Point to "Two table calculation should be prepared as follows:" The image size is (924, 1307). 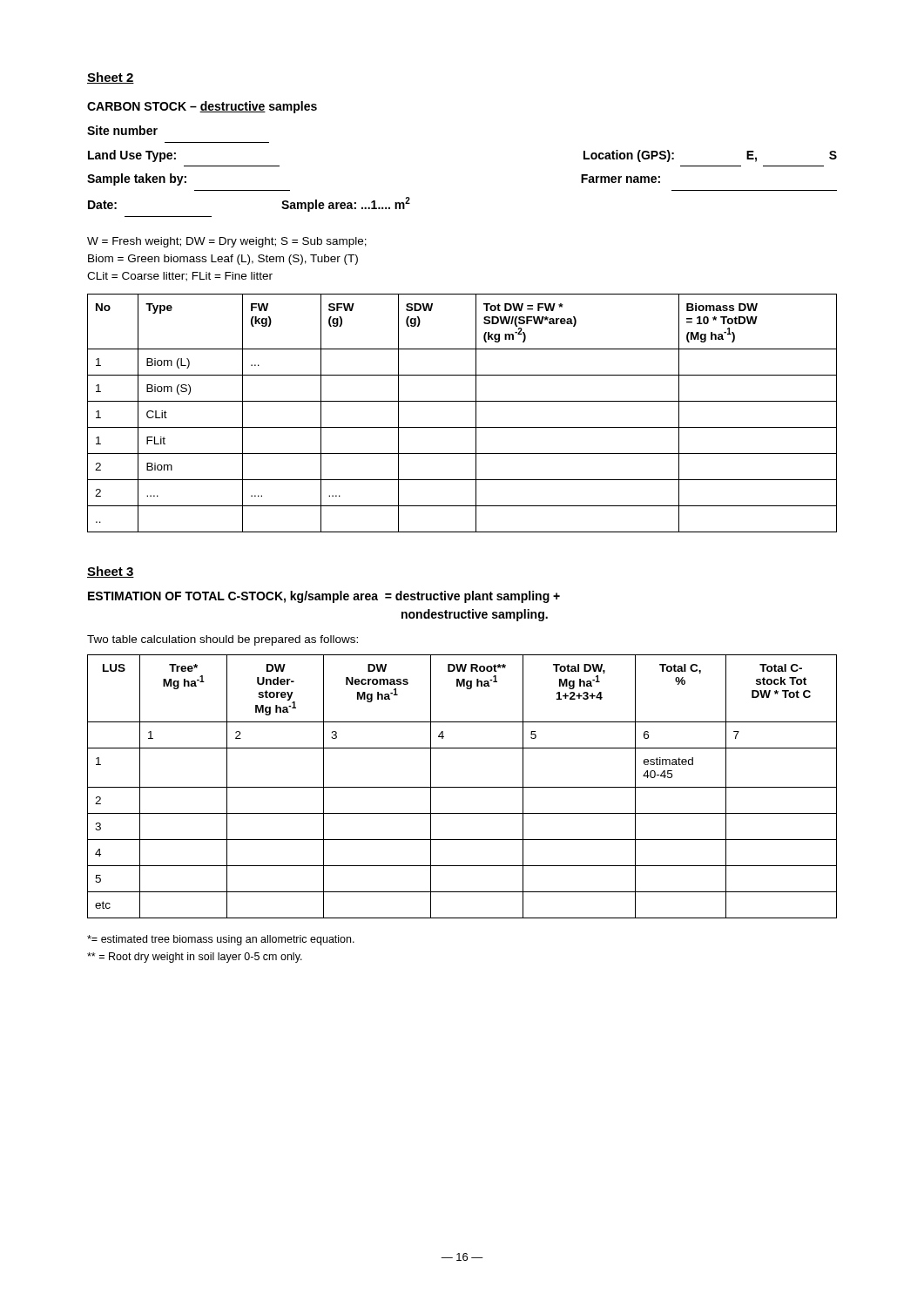tap(223, 639)
